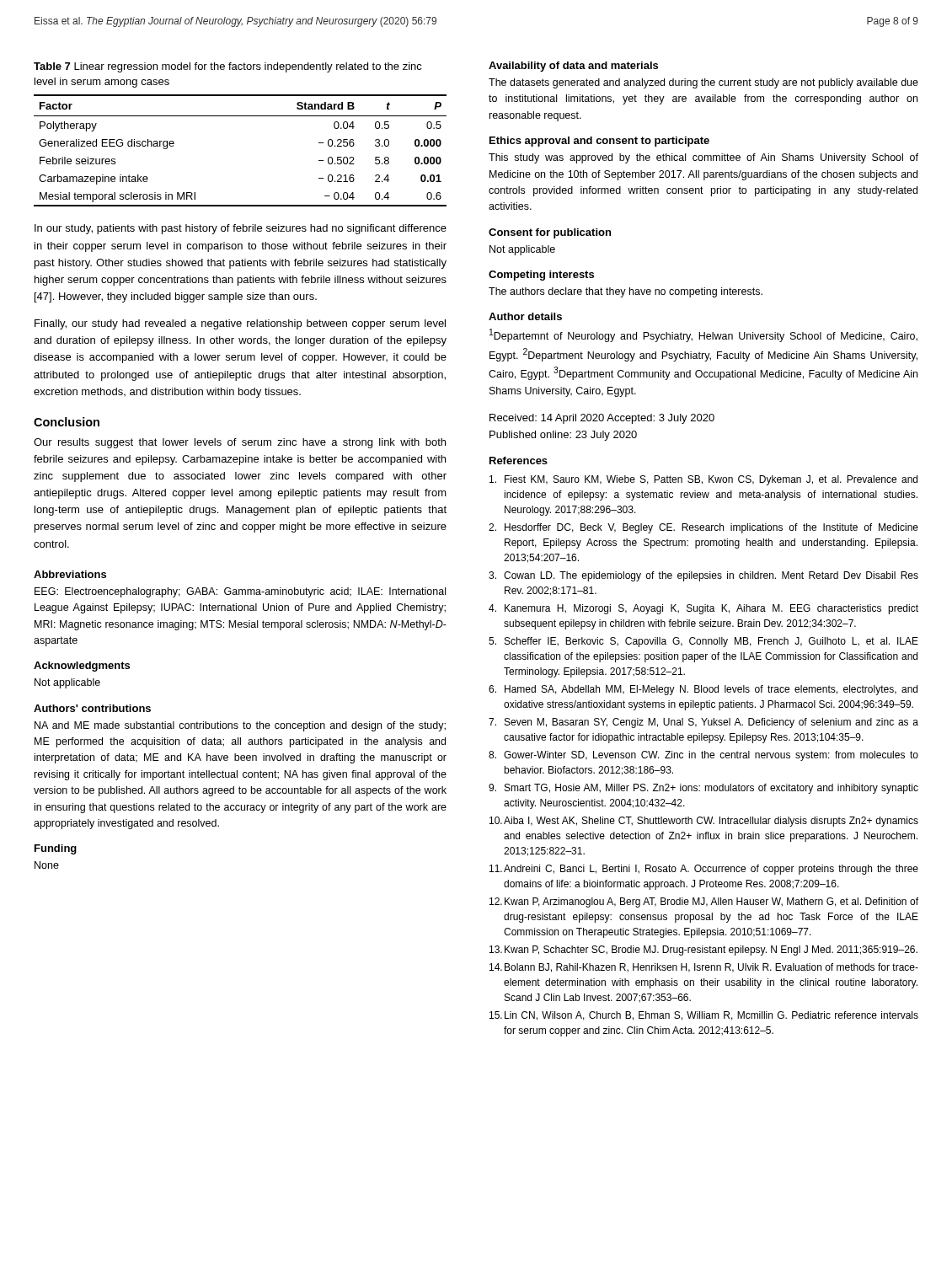
Task: Find the passage starting "8. Gower-Winter SD, Levenson CW. Zinc in the"
Action: (x=703, y=763)
